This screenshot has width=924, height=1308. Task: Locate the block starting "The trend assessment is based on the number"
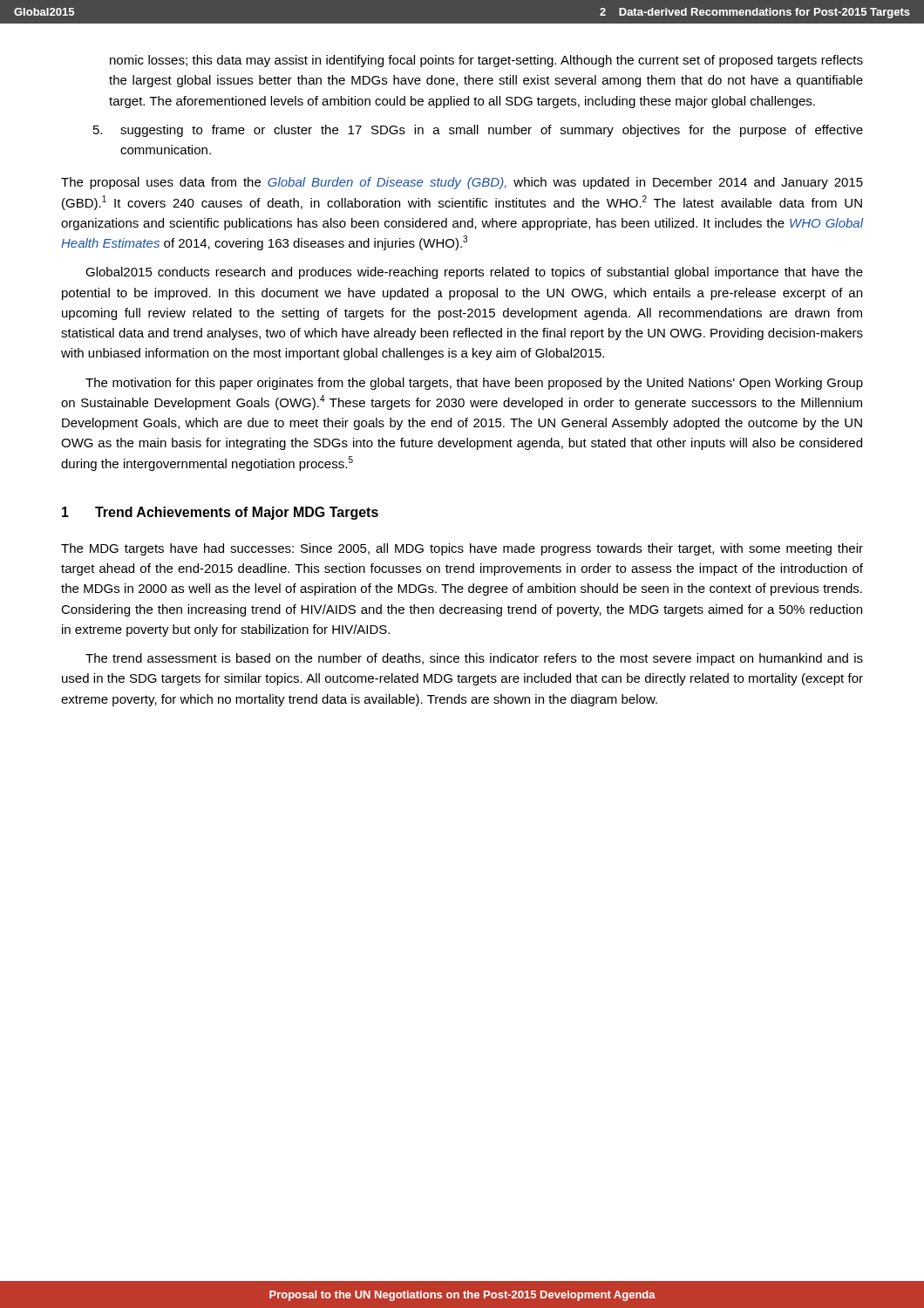[462, 678]
